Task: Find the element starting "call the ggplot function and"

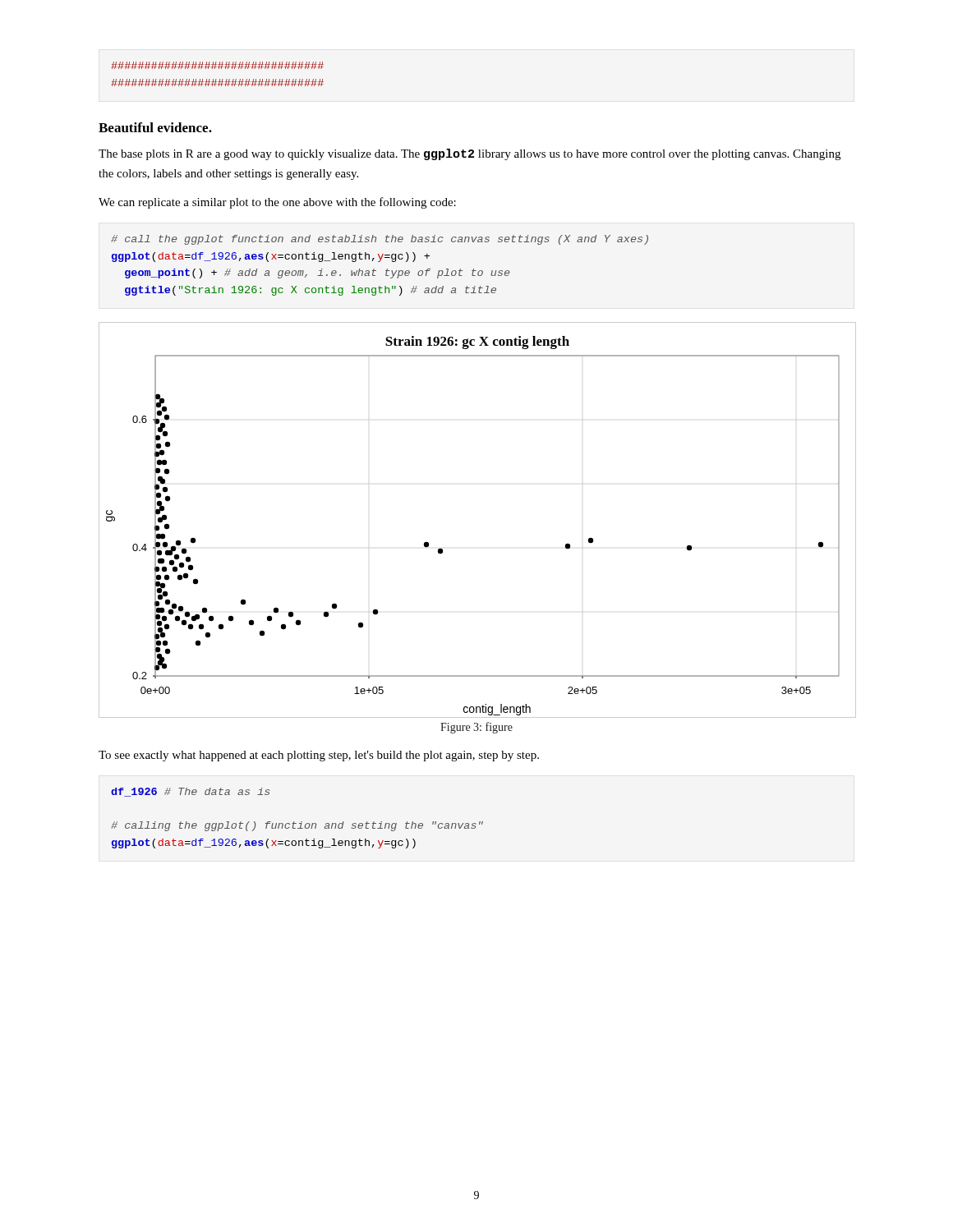Action: pos(476,266)
